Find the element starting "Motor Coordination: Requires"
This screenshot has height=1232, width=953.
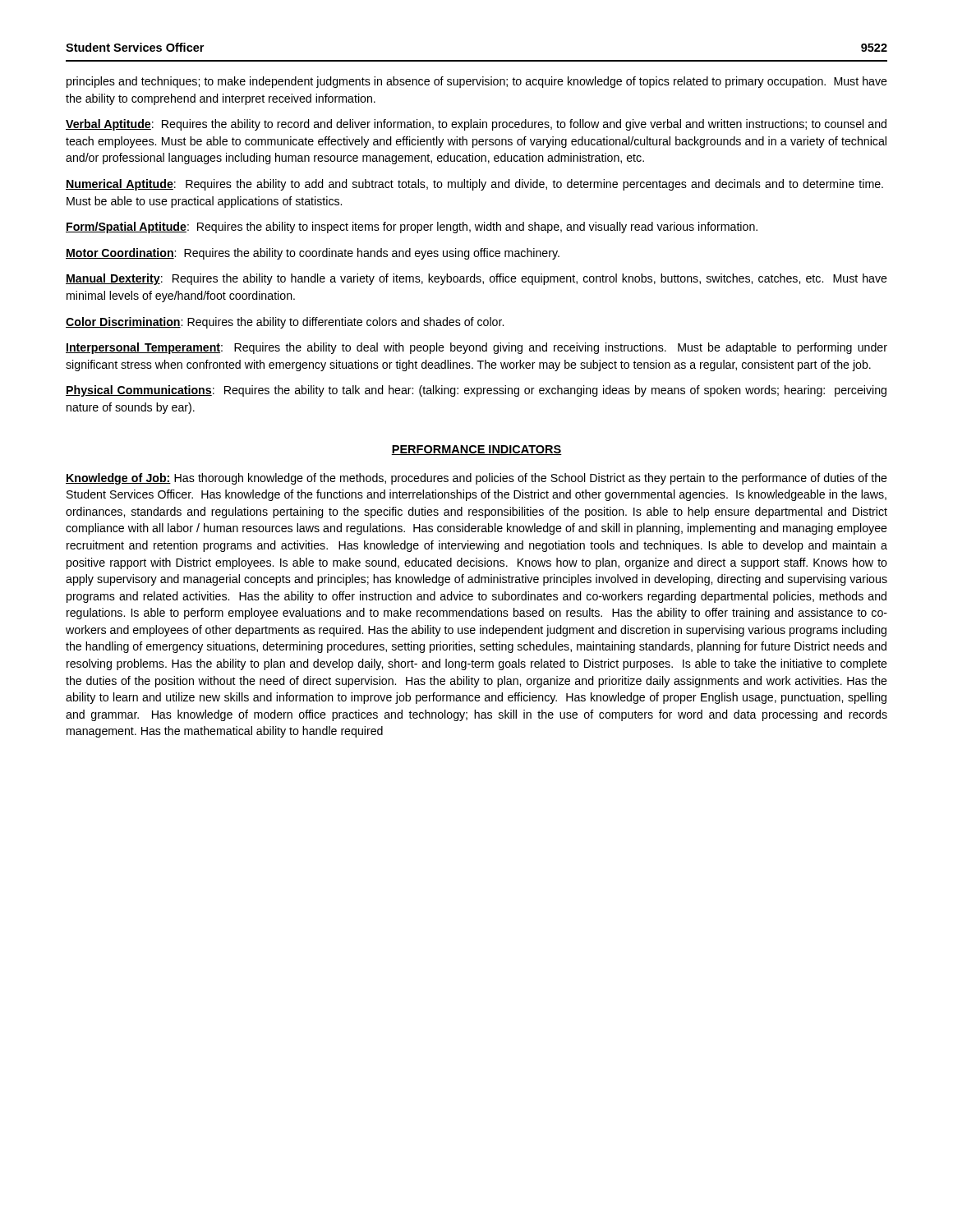click(x=313, y=253)
